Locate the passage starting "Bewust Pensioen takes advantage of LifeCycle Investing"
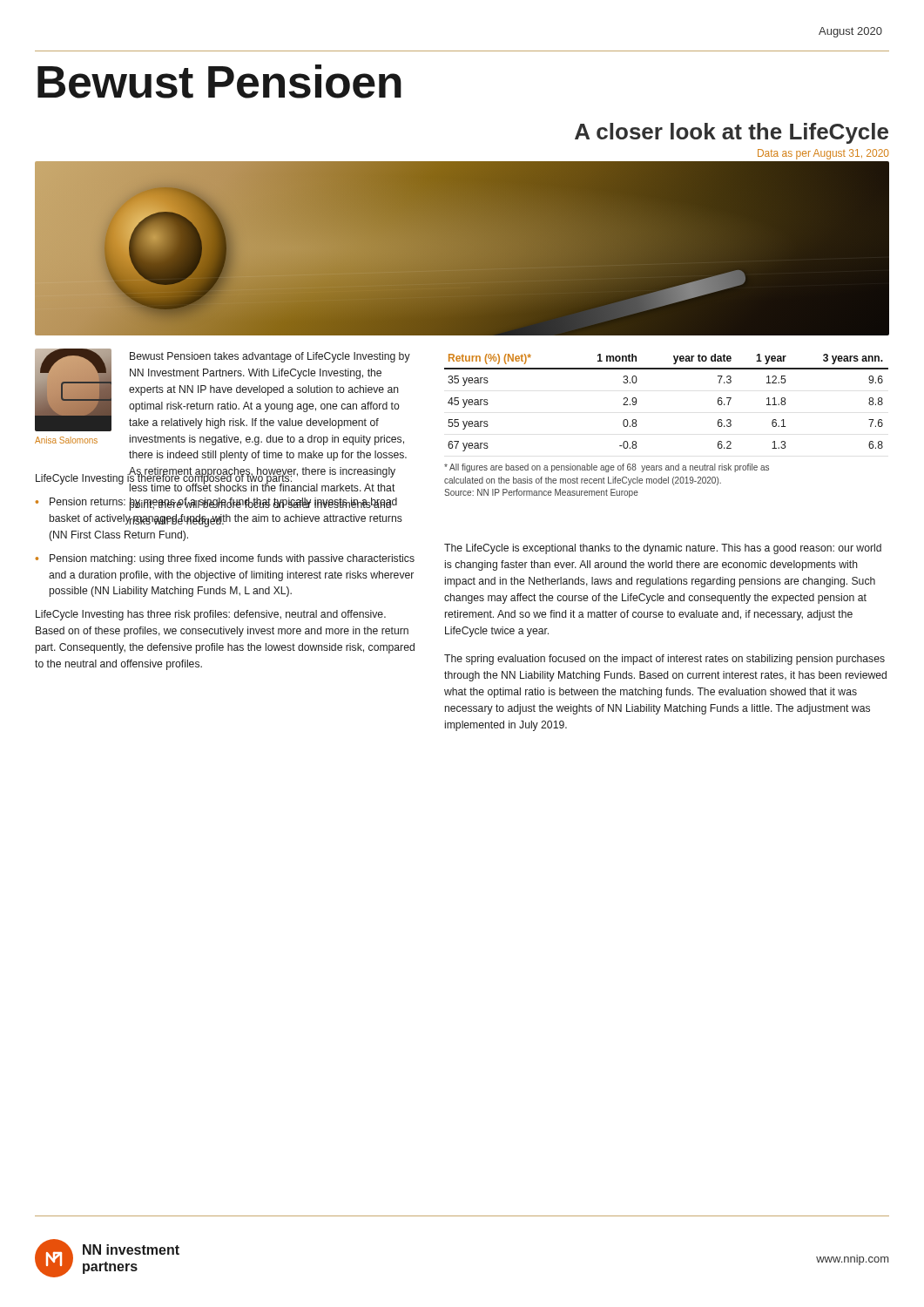This screenshot has width=924, height=1307. click(x=269, y=439)
